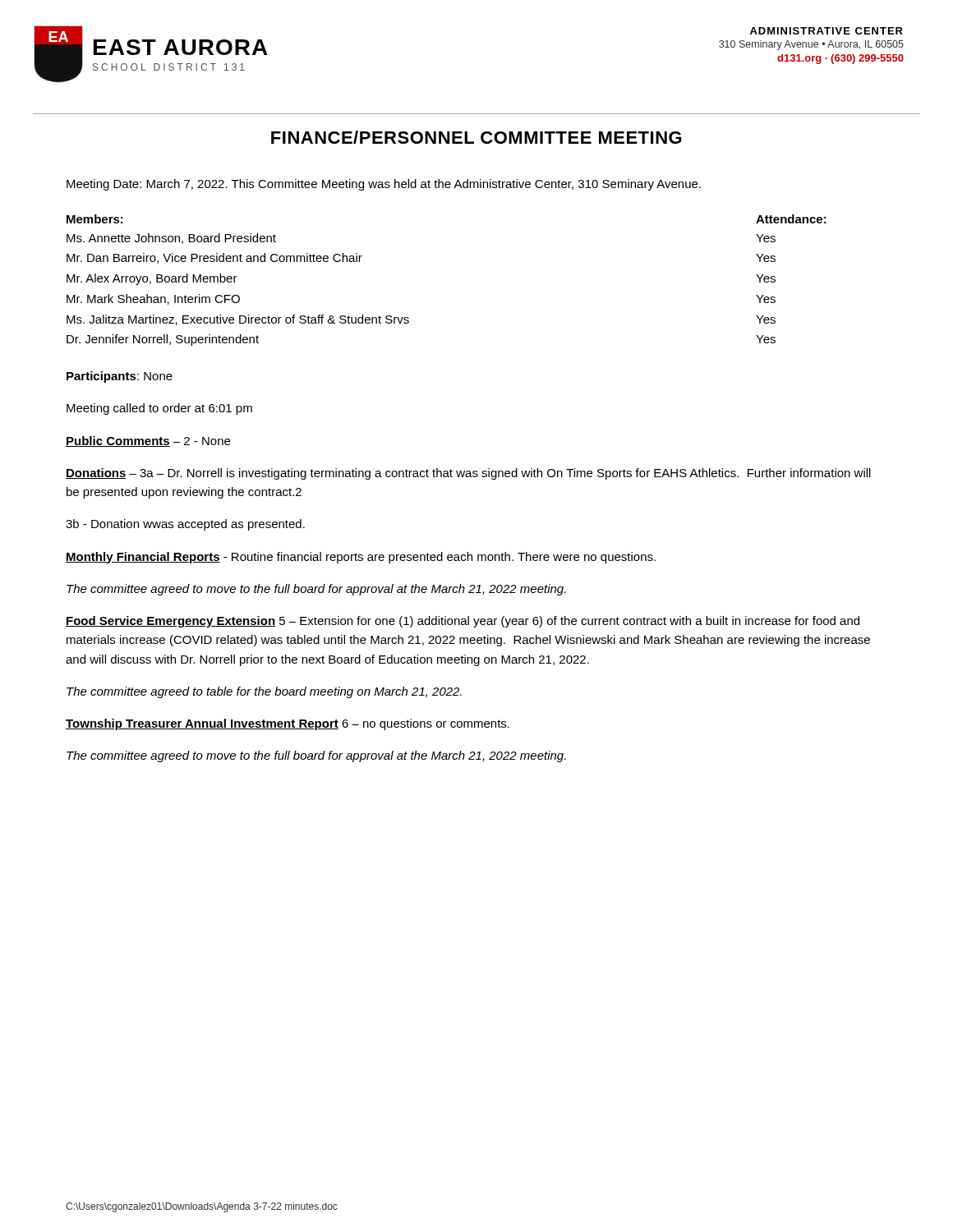
Task: Navigate to the text starting "Food Service Emergency Extension 5"
Action: [x=468, y=640]
